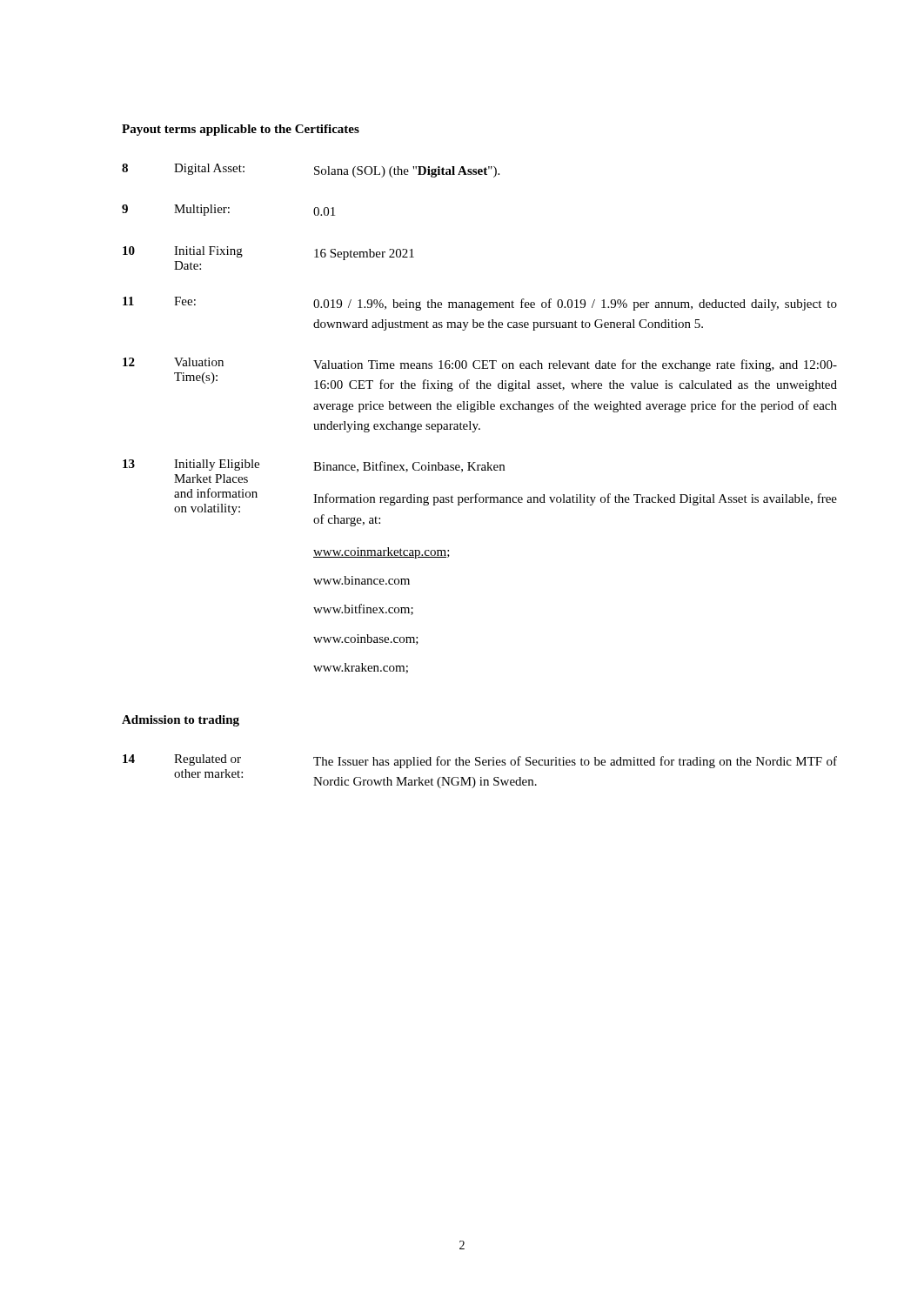
Task: Locate the list item that reads "12 ValuationTime(s): Valuation Time means 16:00"
Action: [479, 395]
